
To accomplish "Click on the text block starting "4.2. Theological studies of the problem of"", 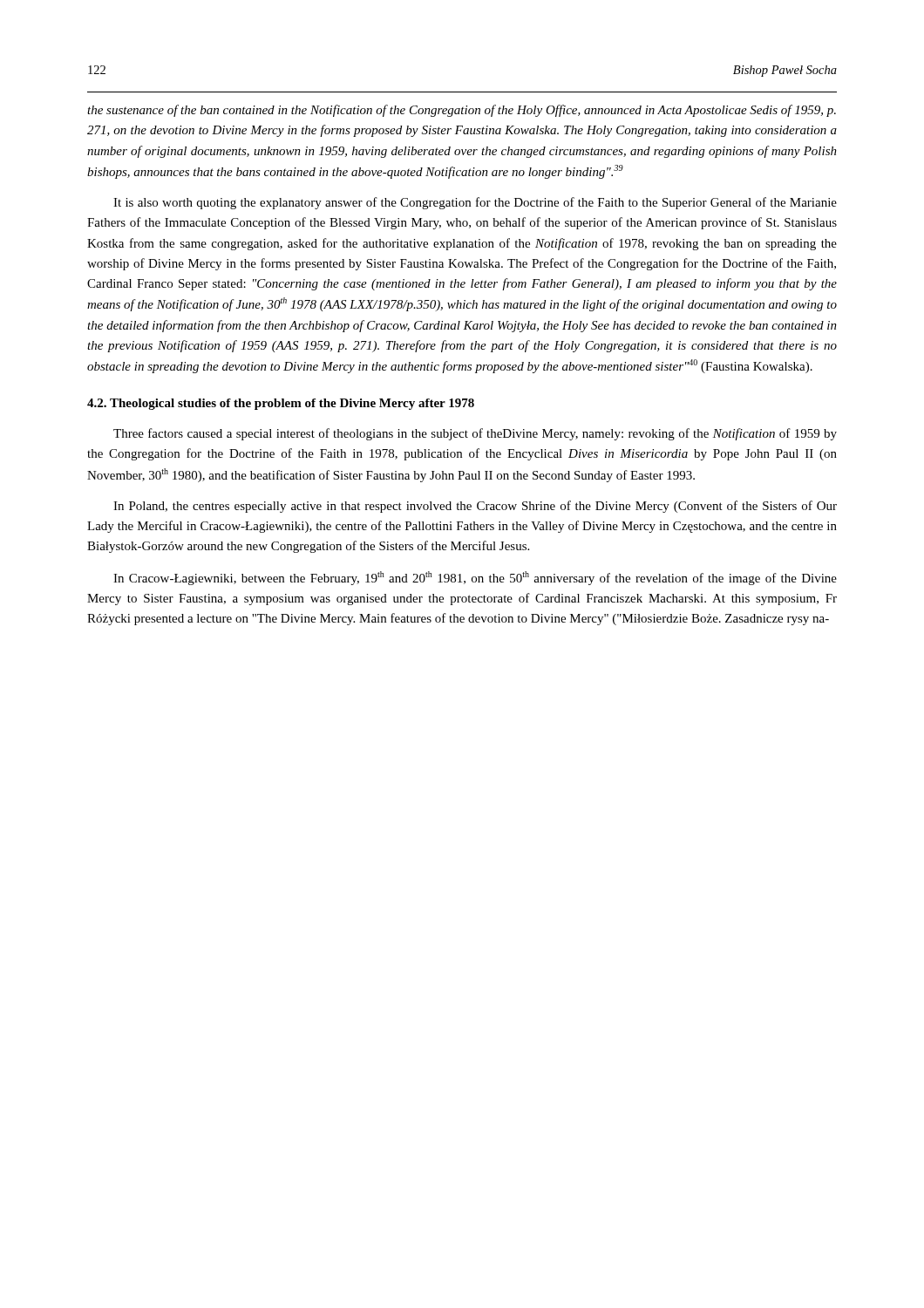I will point(281,403).
